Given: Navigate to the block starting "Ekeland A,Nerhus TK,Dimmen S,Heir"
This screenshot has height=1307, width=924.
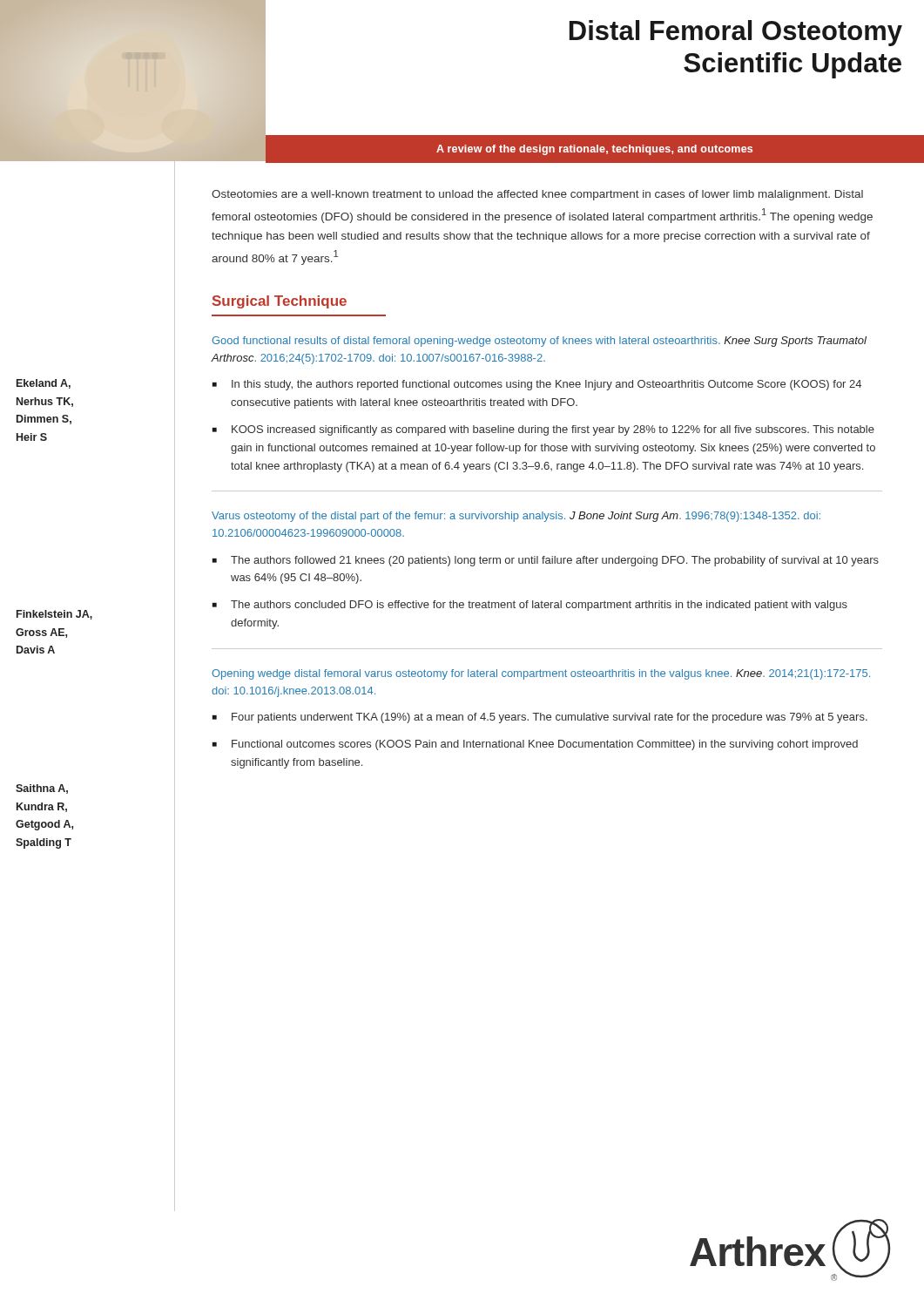Looking at the screenshot, I should click(x=45, y=410).
